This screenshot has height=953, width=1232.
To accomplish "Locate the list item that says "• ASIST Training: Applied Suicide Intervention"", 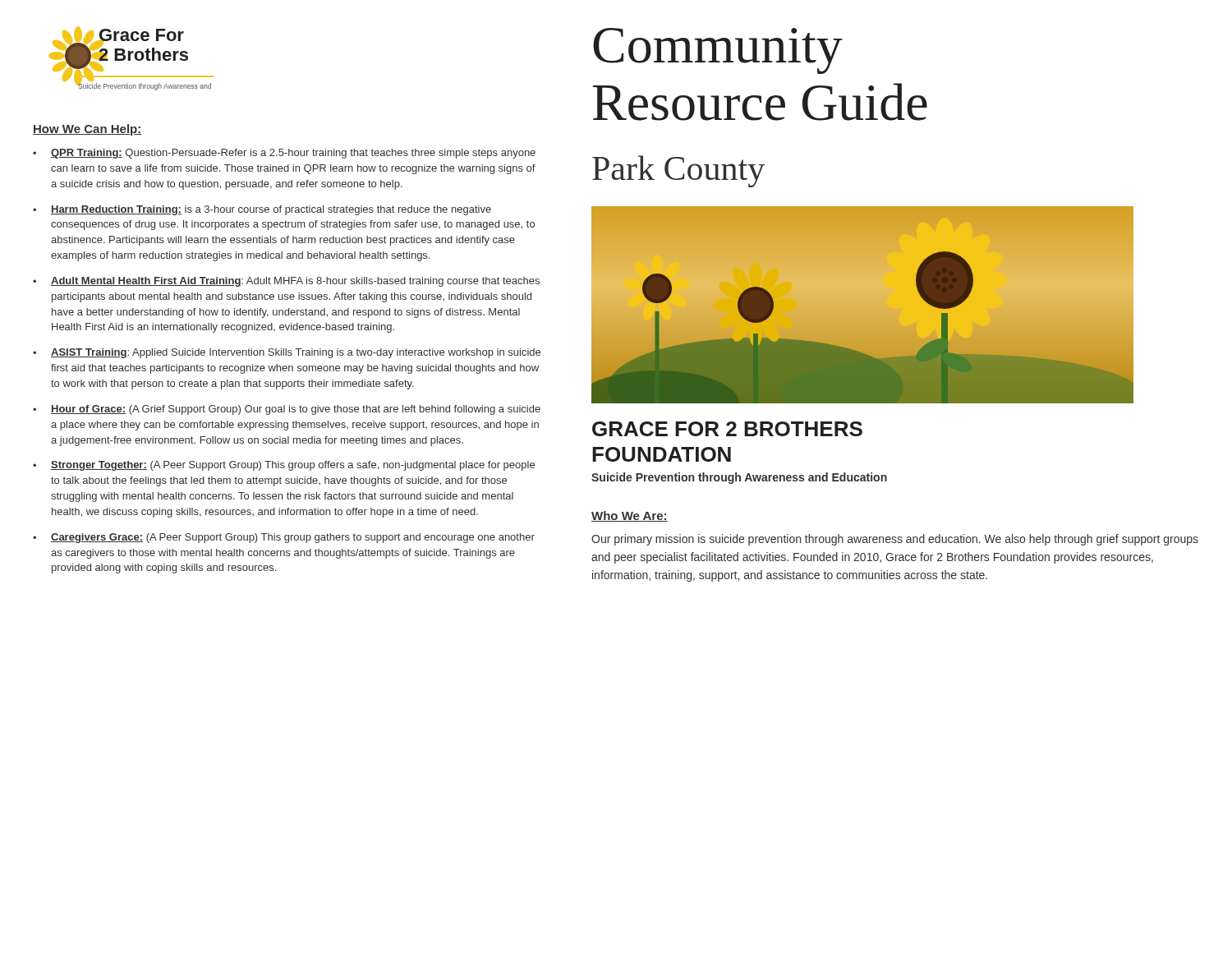I will 287,368.
